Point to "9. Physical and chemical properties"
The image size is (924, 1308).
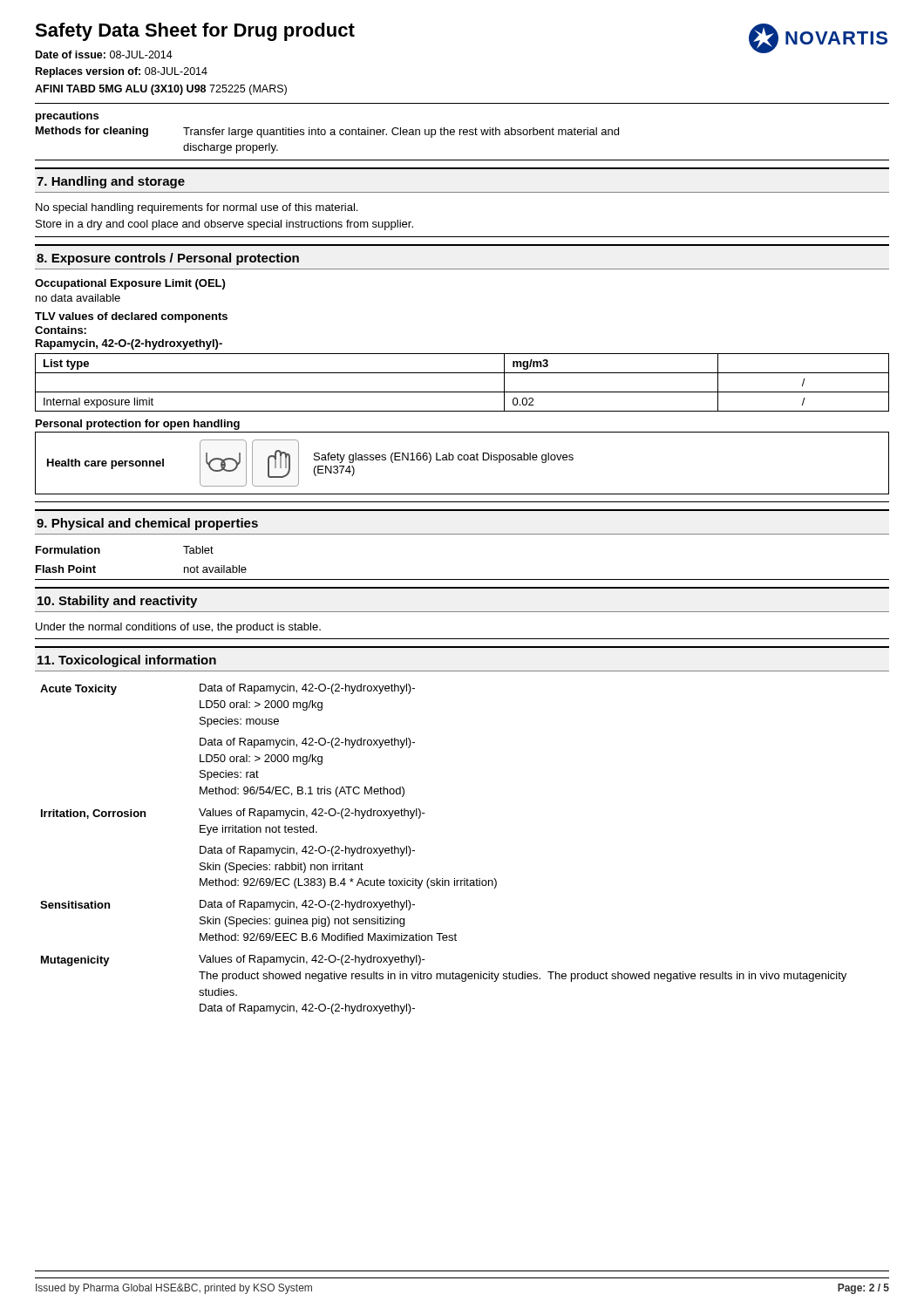tap(147, 522)
